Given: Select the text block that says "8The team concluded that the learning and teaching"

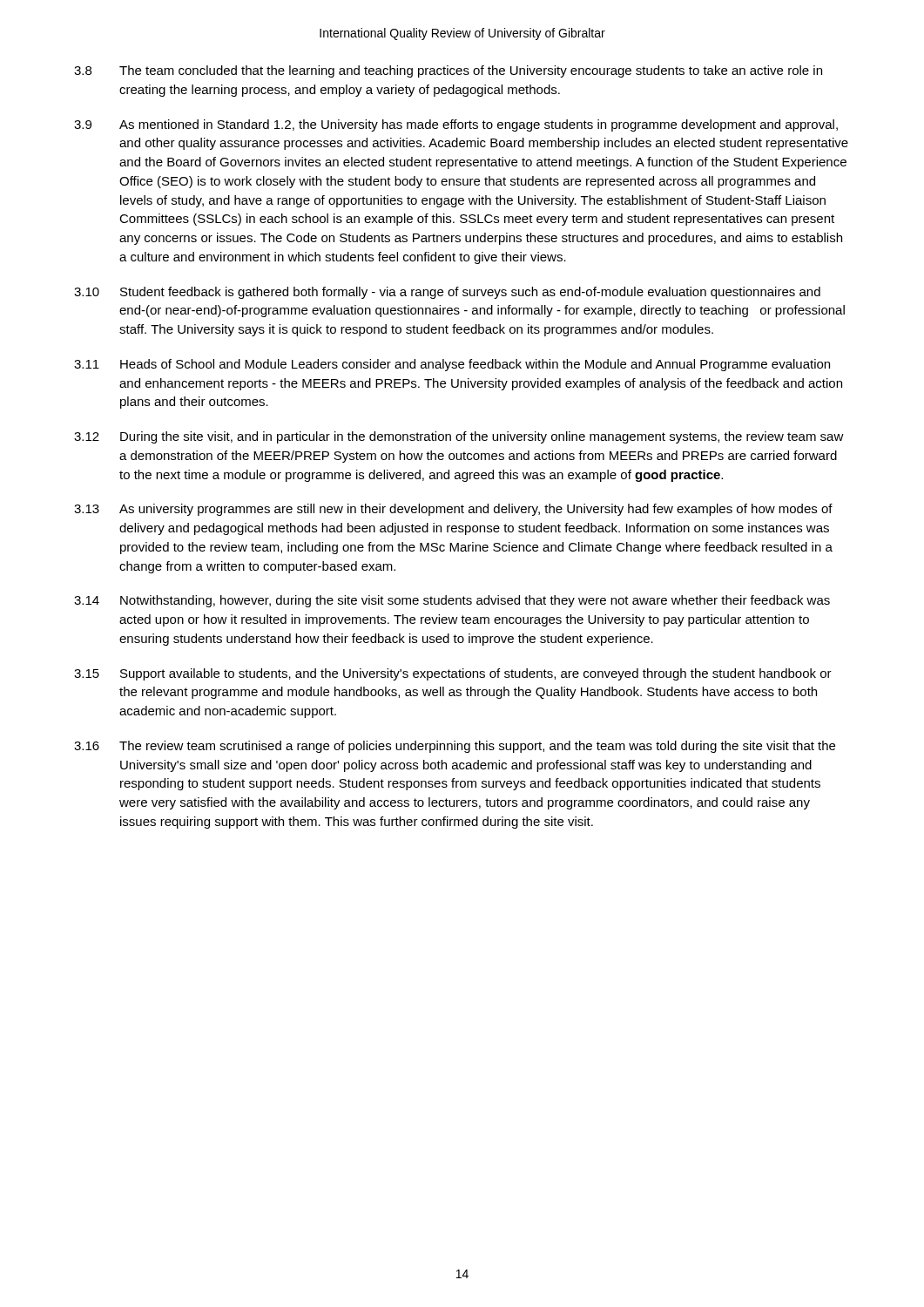Looking at the screenshot, I should point(462,80).
